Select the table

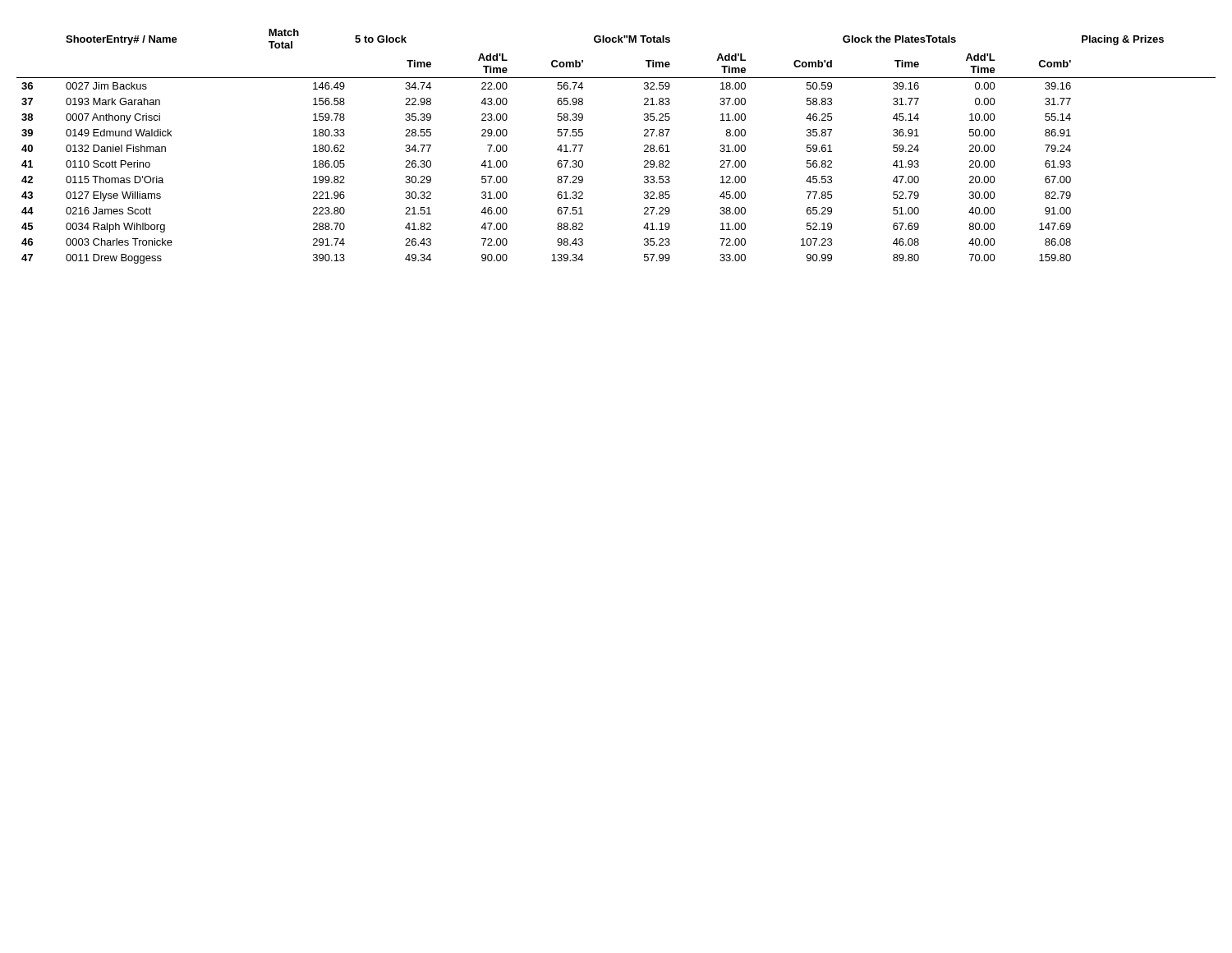click(x=616, y=145)
